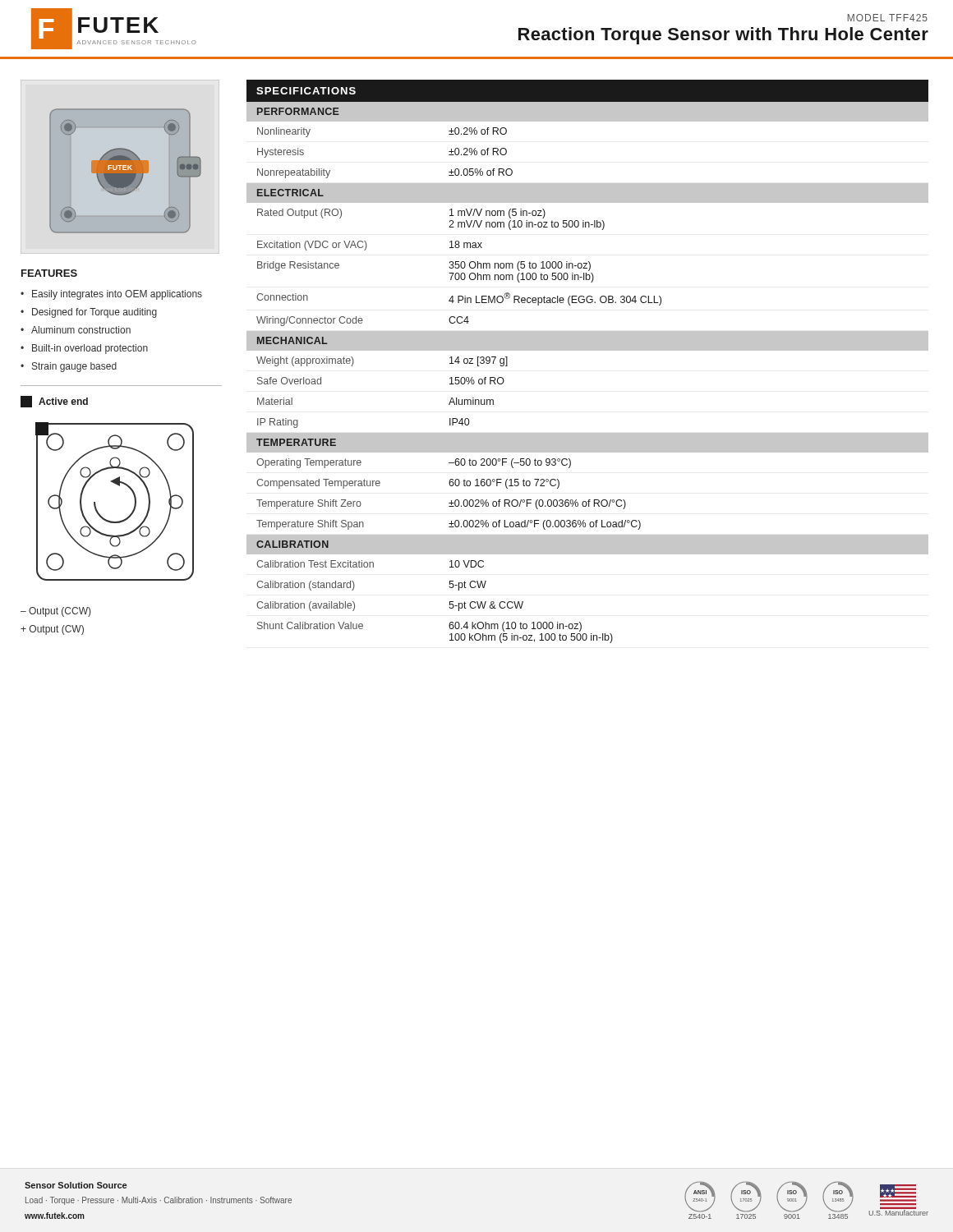The height and width of the screenshot is (1232, 953).
Task: Navigate to the passage starting "• Easily integrates into OEM applications"
Action: [111, 294]
